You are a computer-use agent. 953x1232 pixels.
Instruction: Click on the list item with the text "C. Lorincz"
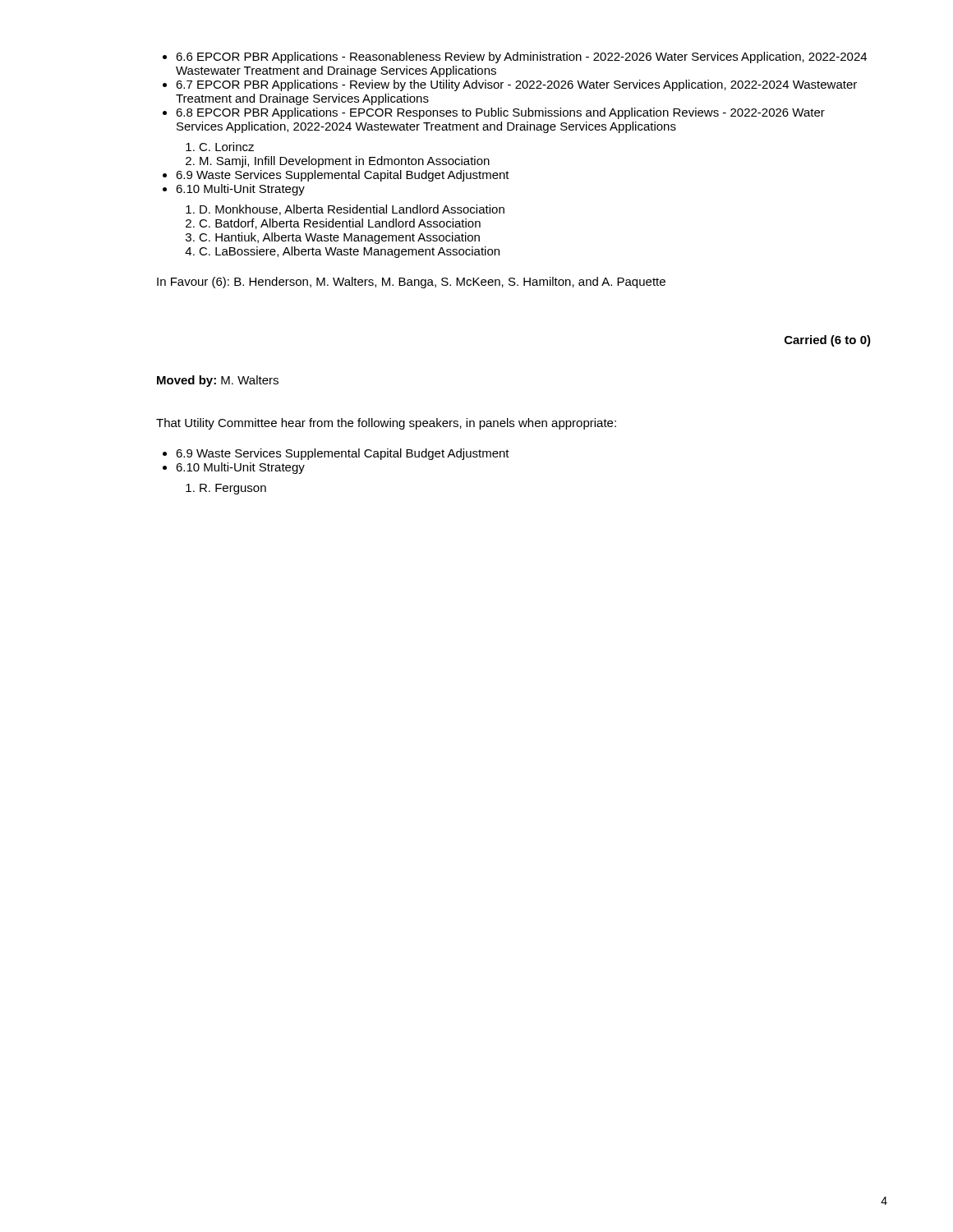[226, 147]
